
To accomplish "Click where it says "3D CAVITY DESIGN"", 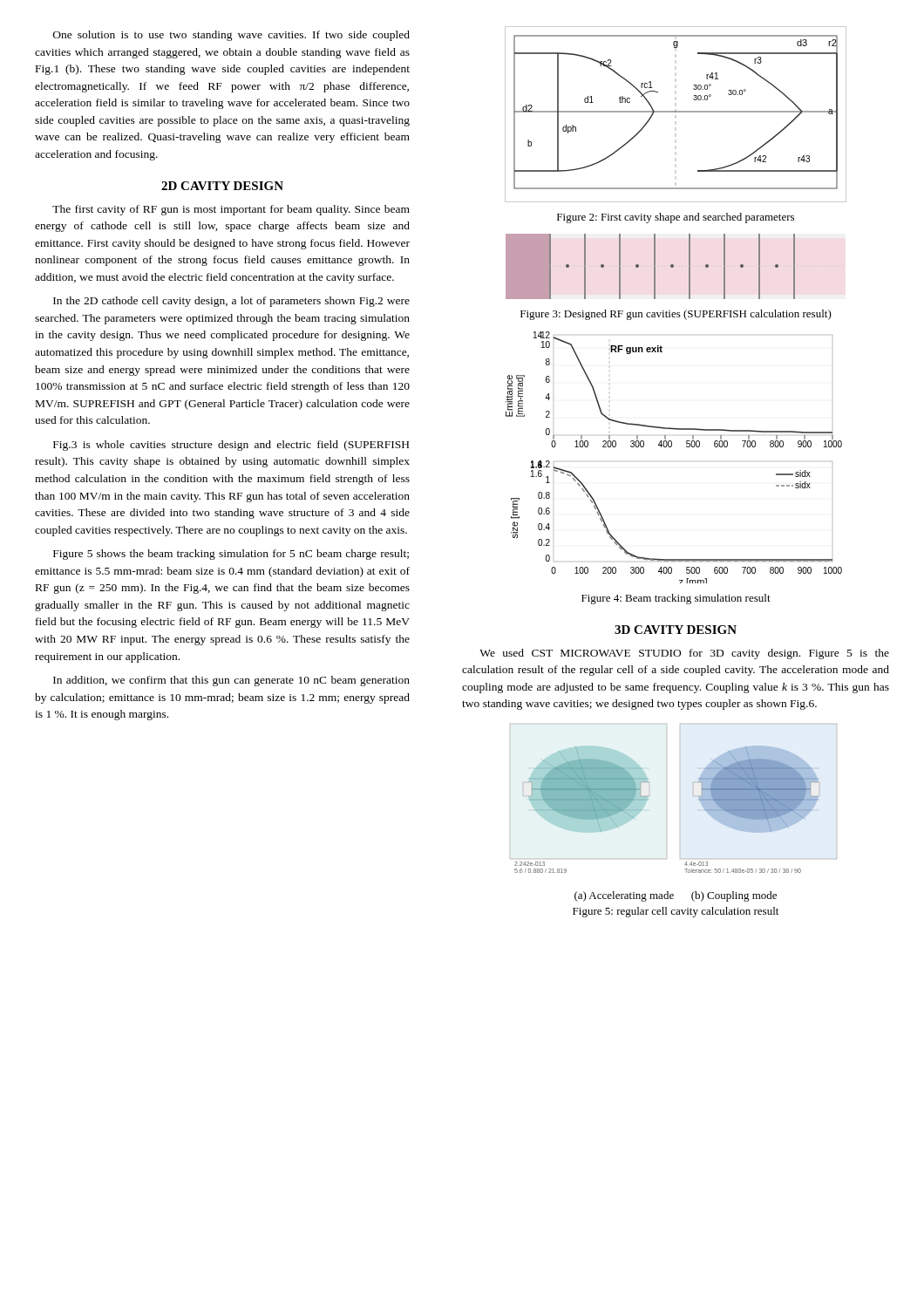I will pyautogui.click(x=676, y=629).
